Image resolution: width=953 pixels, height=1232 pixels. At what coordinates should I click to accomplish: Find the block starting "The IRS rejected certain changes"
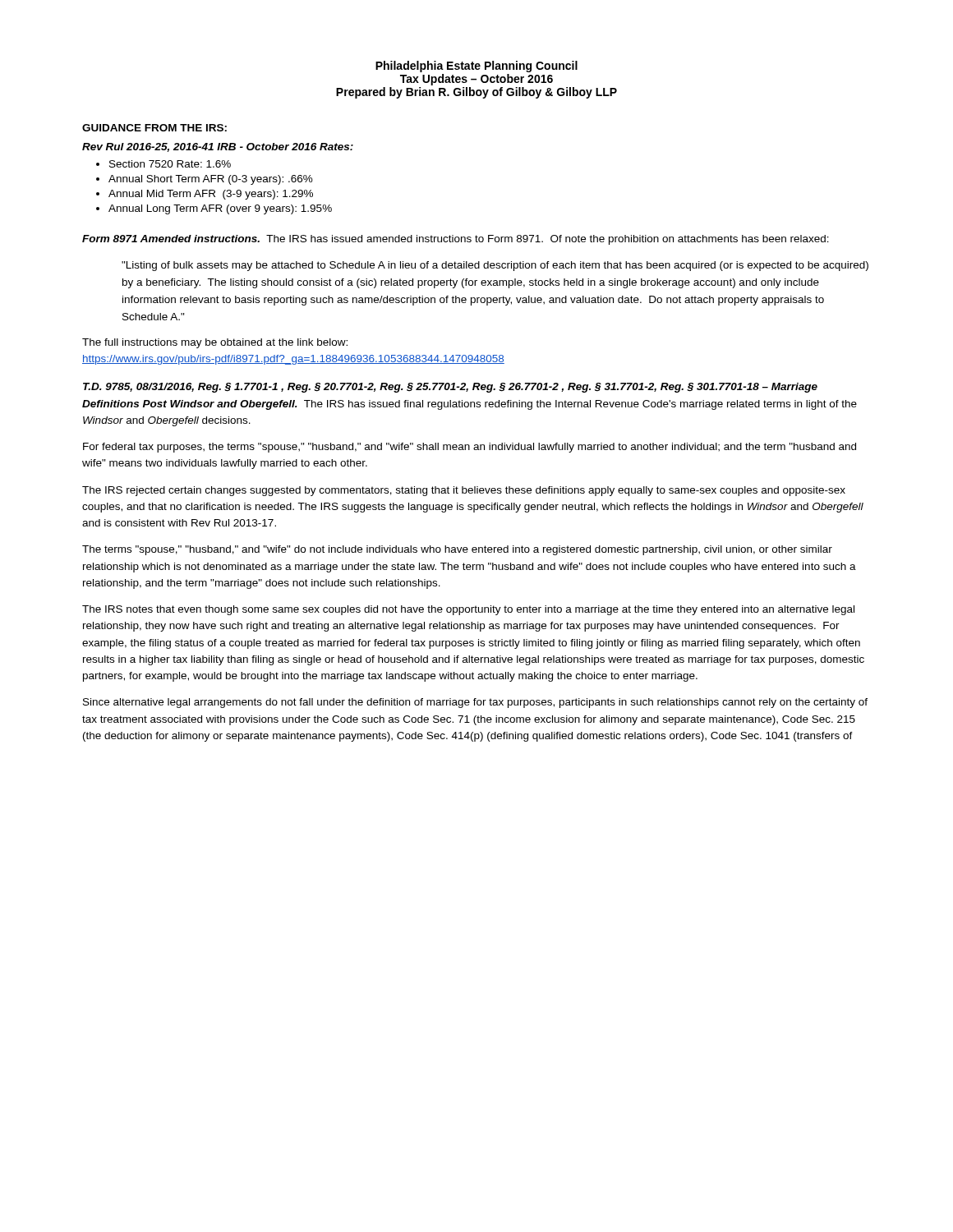point(473,506)
